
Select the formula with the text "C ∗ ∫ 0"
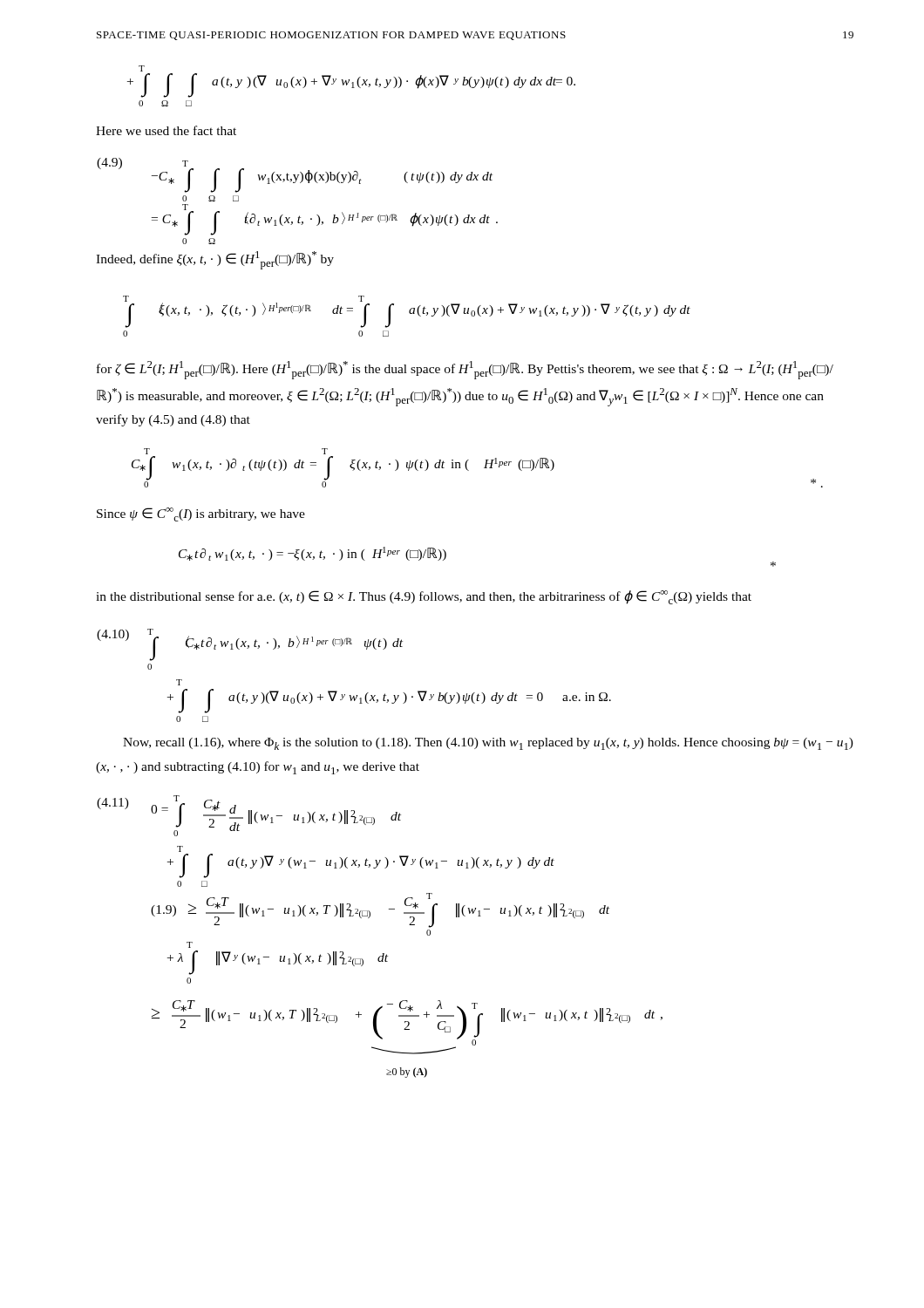[475, 463]
